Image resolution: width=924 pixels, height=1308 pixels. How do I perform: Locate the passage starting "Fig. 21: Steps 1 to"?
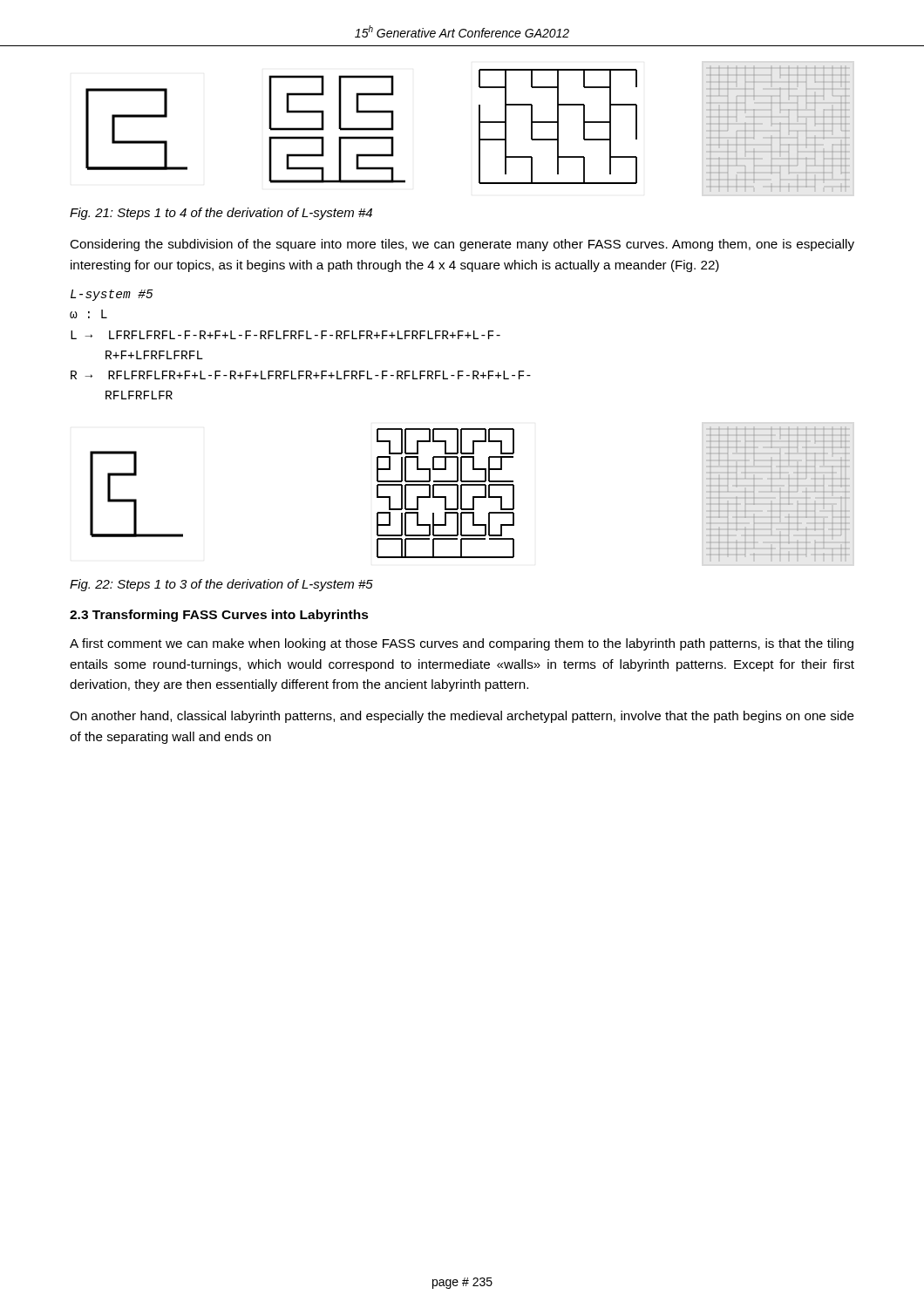(x=221, y=212)
